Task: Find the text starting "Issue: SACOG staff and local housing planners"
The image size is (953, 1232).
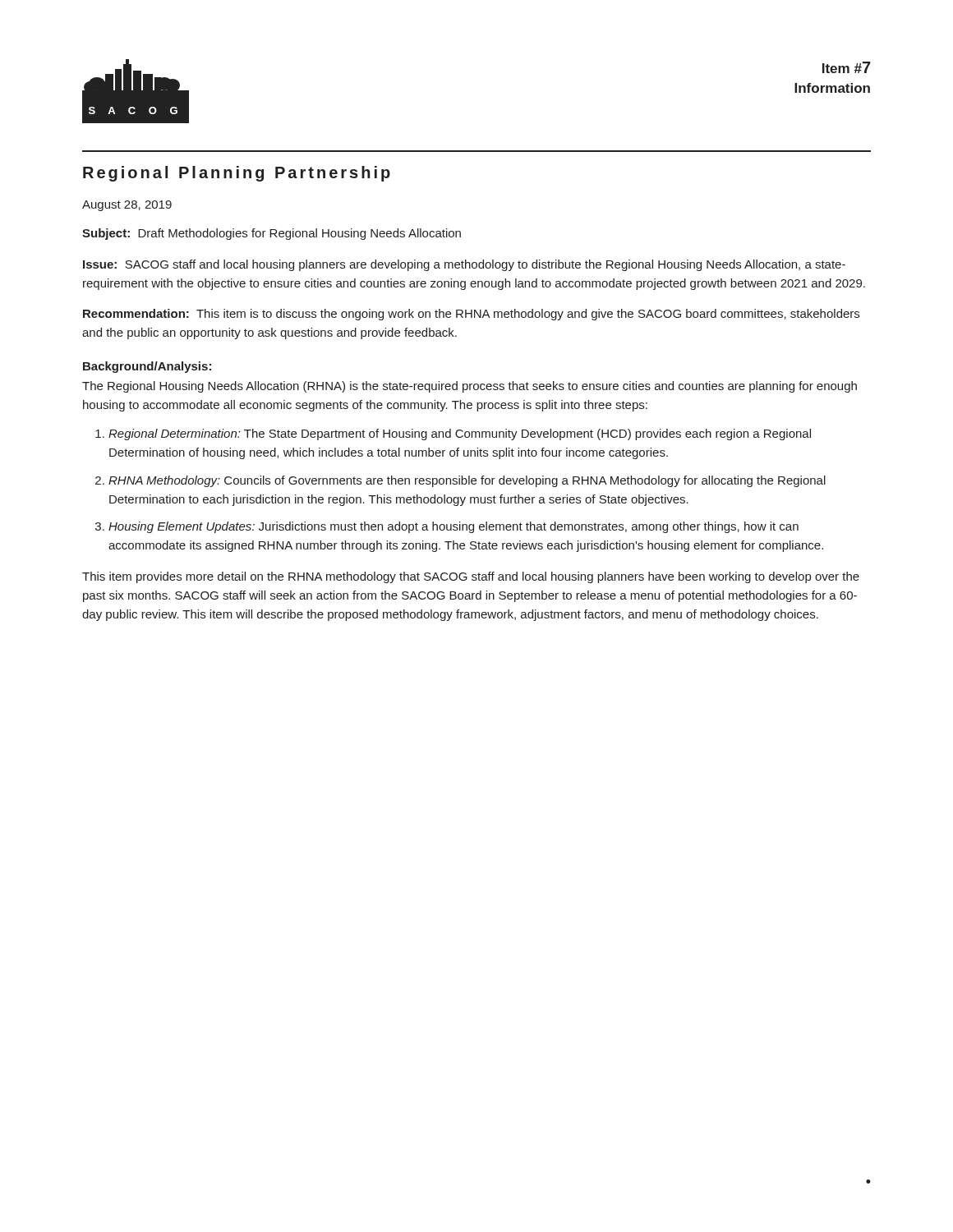Action: (x=474, y=273)
